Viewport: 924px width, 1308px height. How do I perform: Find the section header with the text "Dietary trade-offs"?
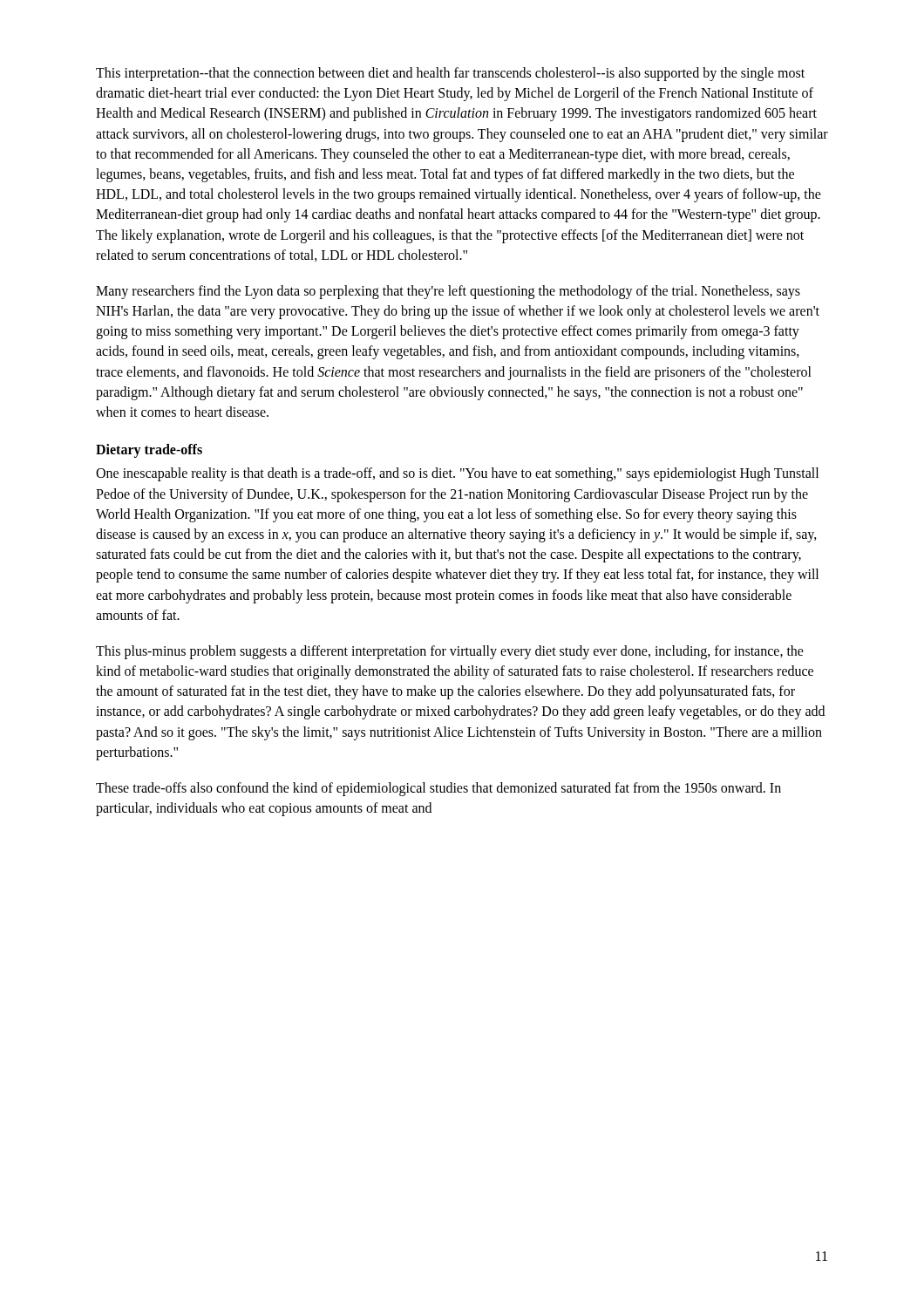pyautogui.click(x=149, y=450)
